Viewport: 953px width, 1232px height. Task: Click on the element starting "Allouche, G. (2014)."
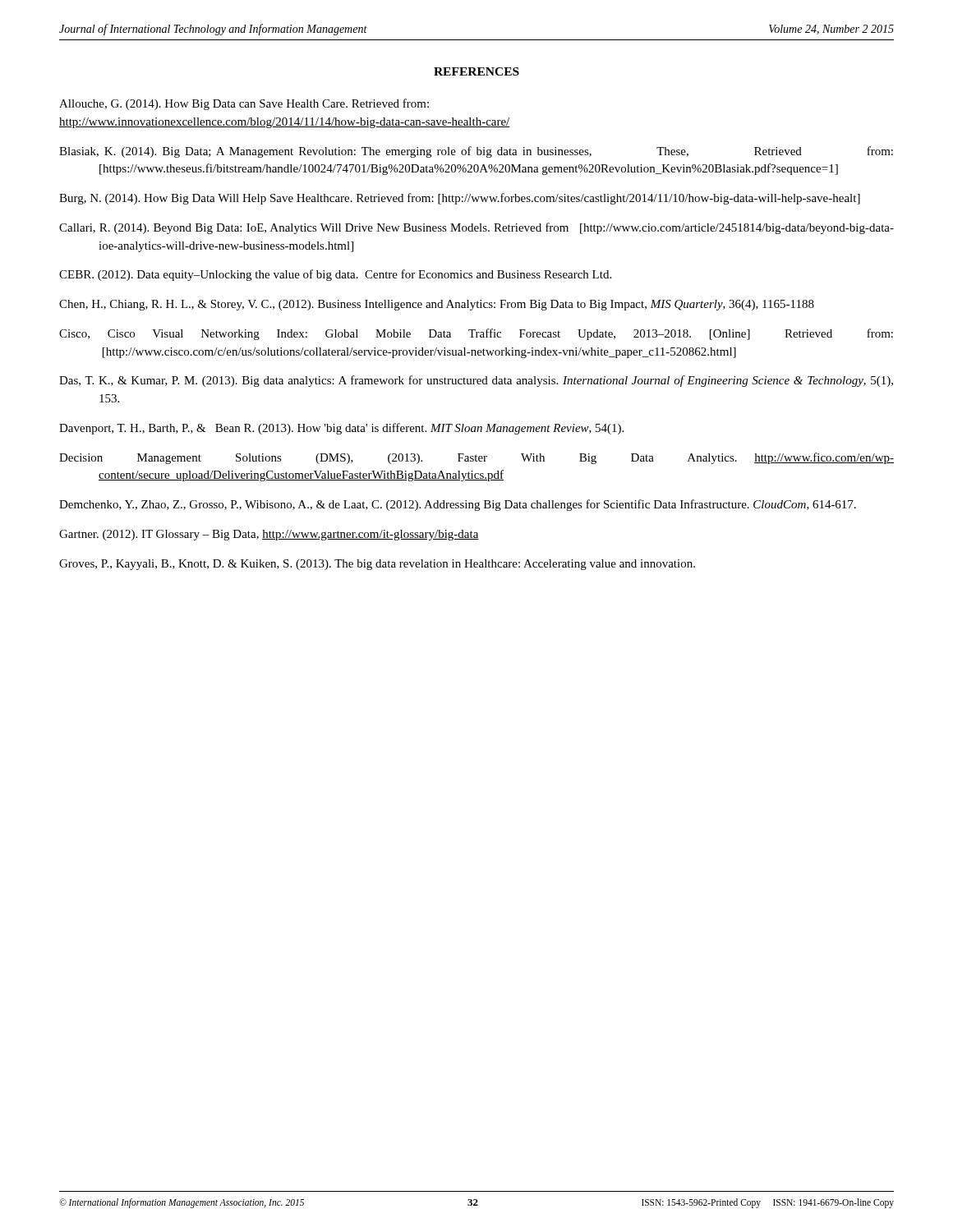pyautogui.click(x=284, y=112)
